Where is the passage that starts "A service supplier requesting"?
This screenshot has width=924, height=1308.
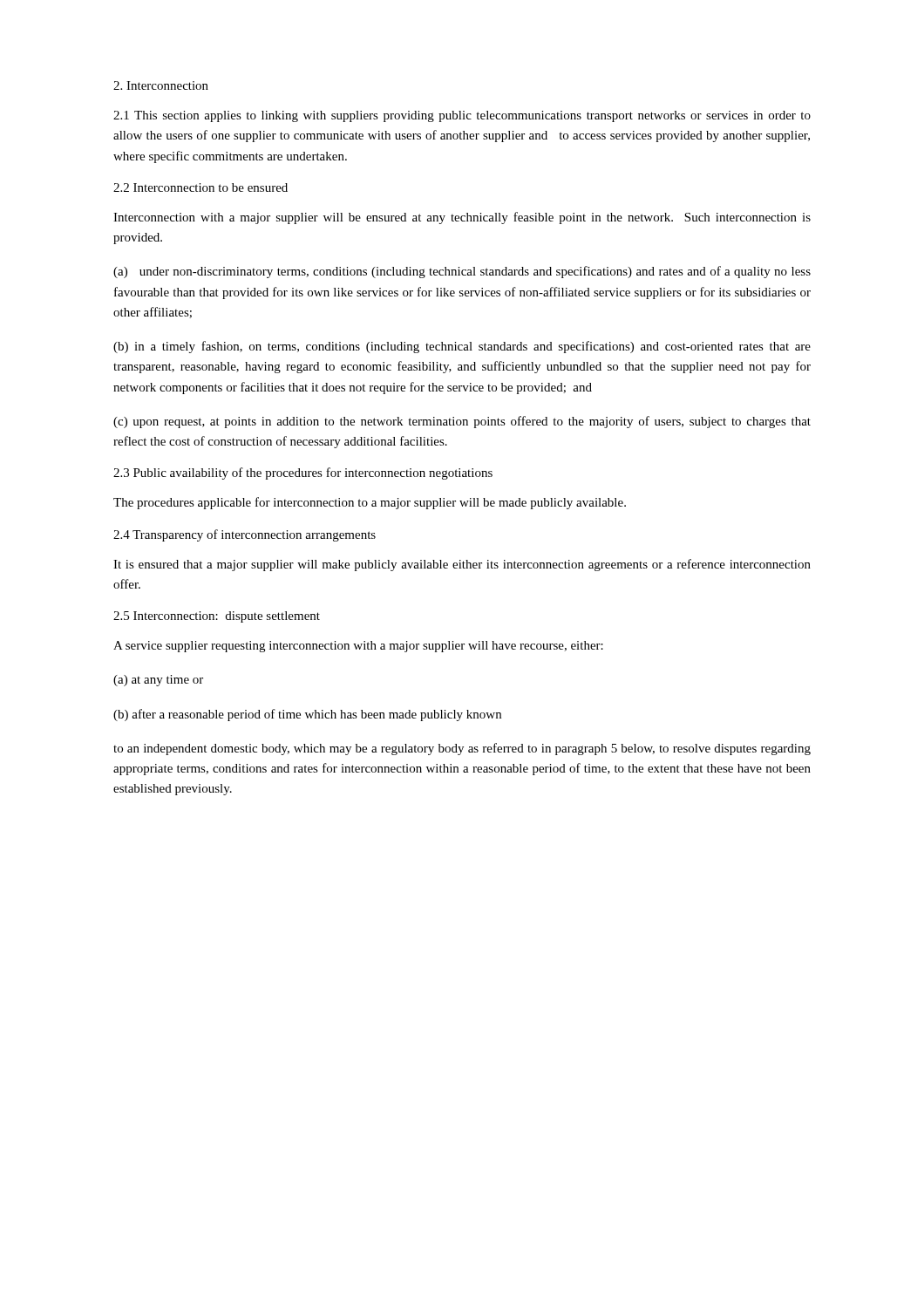[359, 645]
